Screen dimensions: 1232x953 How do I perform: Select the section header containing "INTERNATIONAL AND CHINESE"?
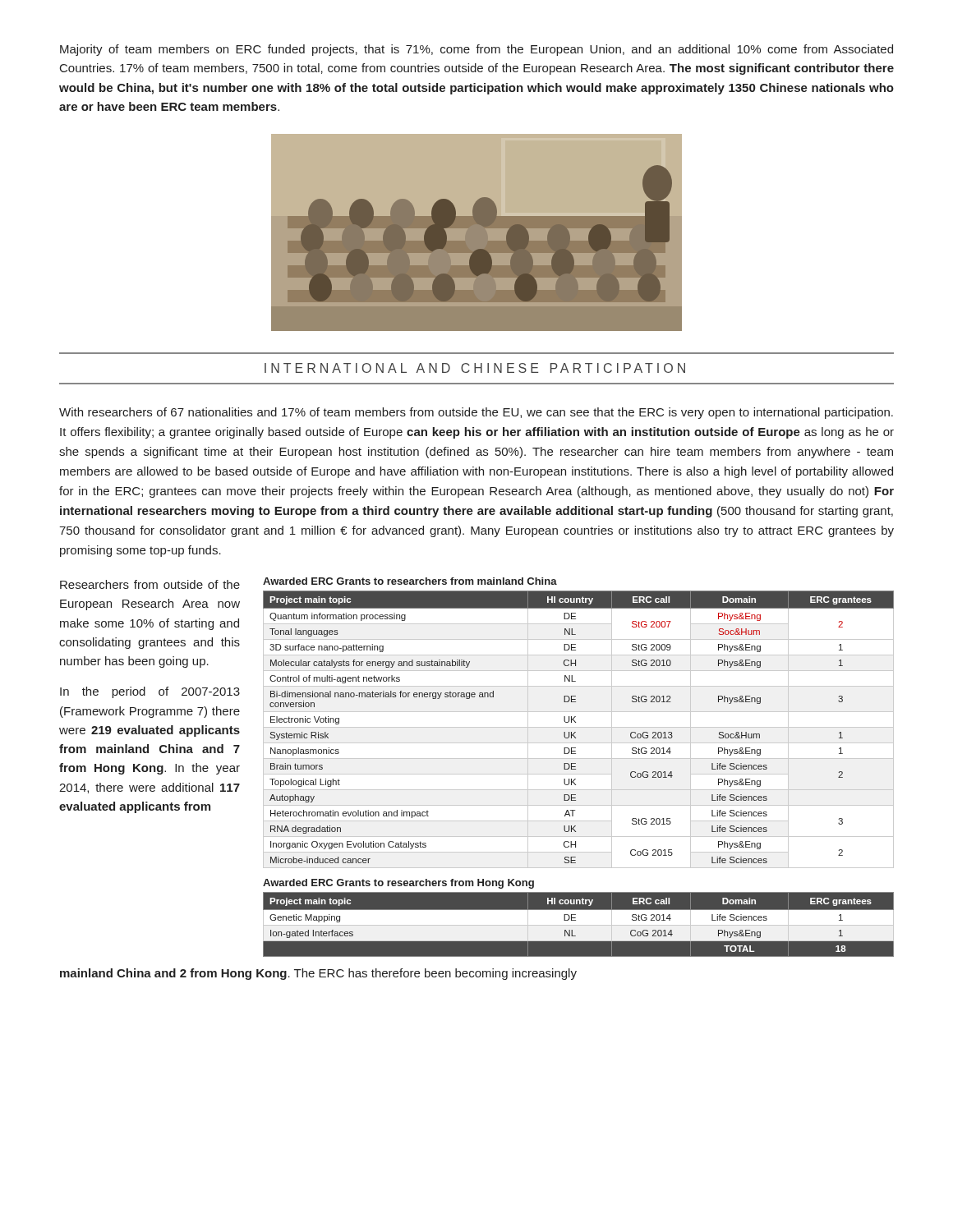tap(476, 368)
